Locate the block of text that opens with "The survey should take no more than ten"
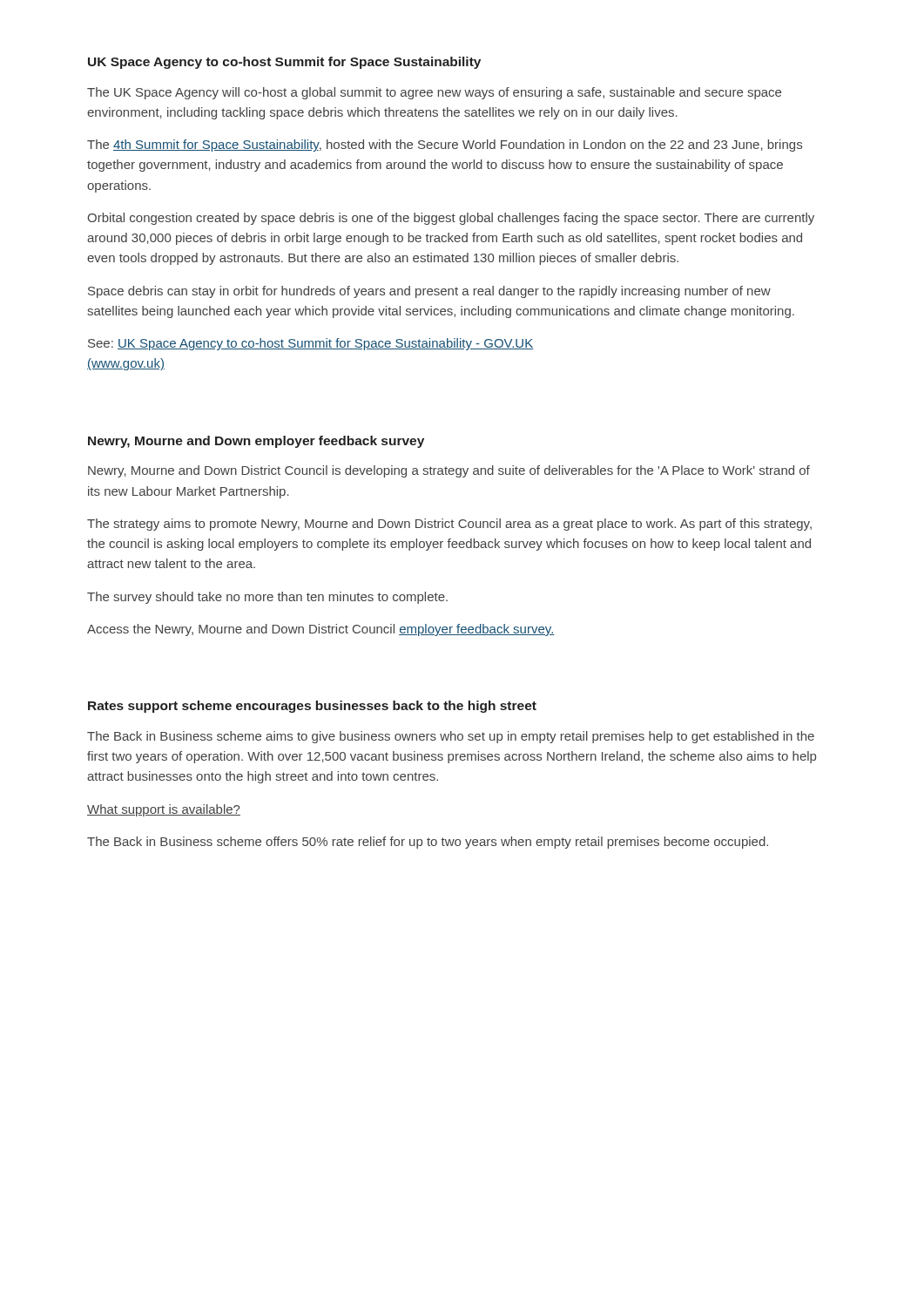924x1307 pixels. pos(268,596)
